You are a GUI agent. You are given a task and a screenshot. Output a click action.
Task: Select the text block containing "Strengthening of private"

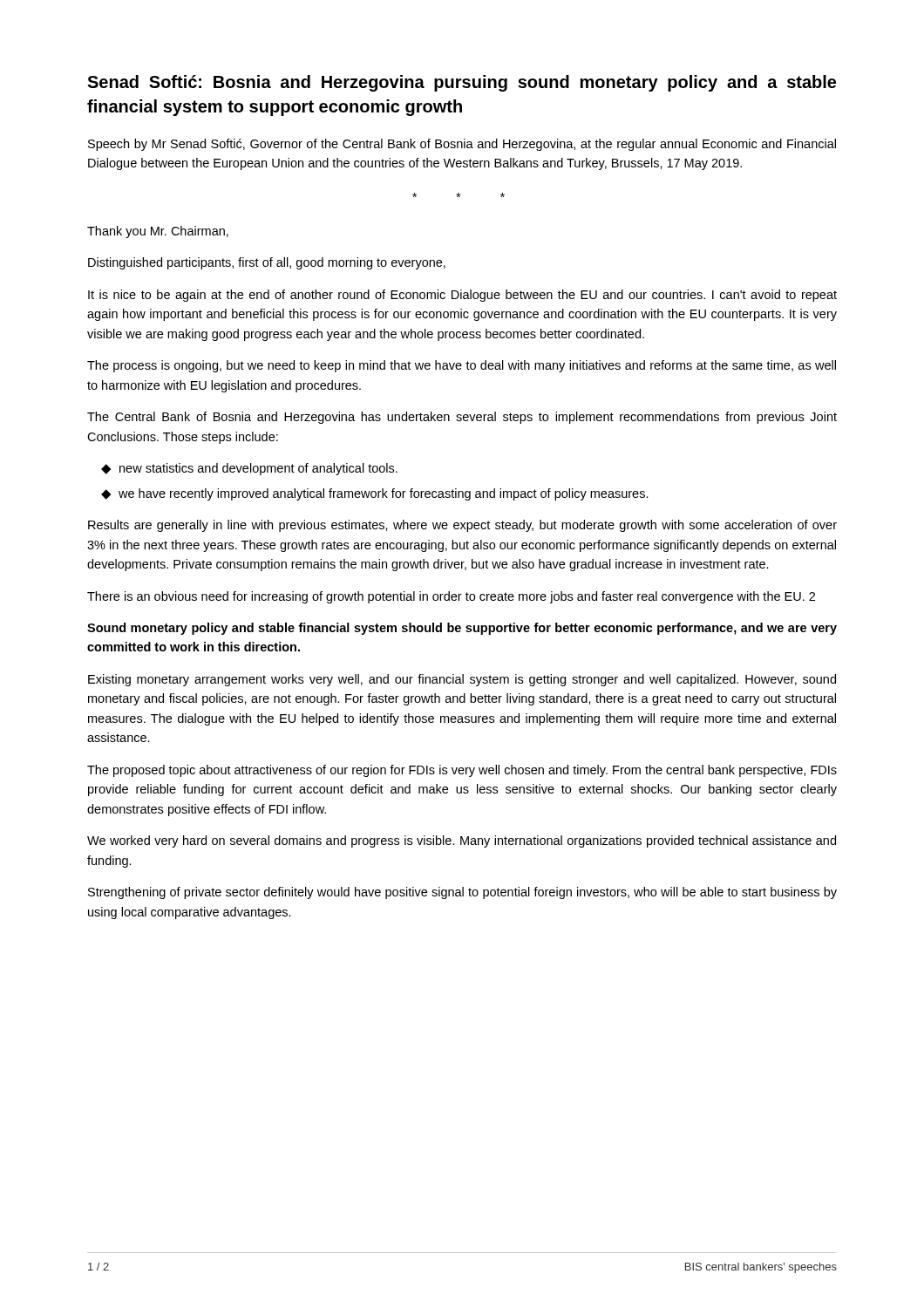coord(462,902)
